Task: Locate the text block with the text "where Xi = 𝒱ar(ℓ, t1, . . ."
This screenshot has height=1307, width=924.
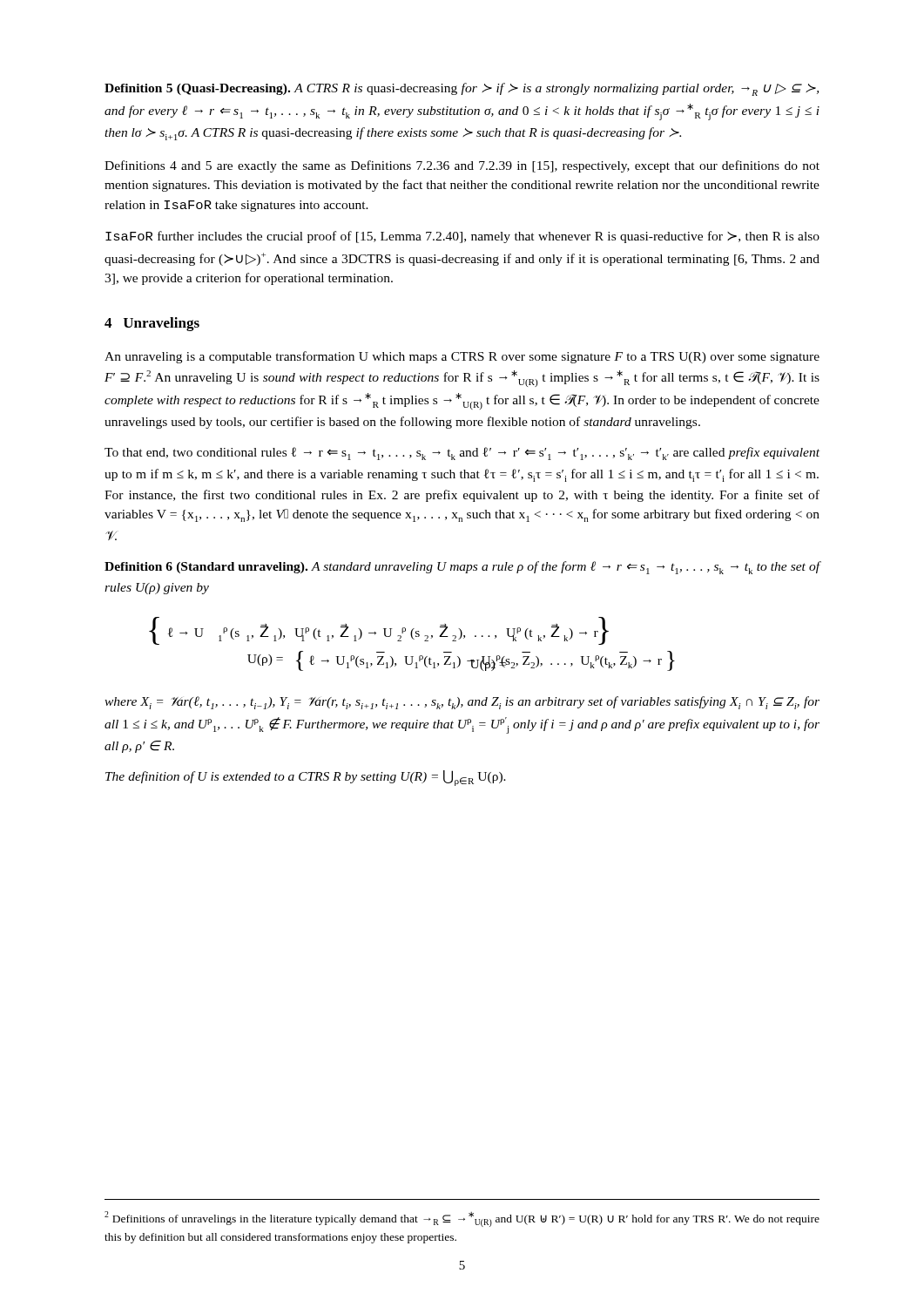Action: click(x=462, y=724)
